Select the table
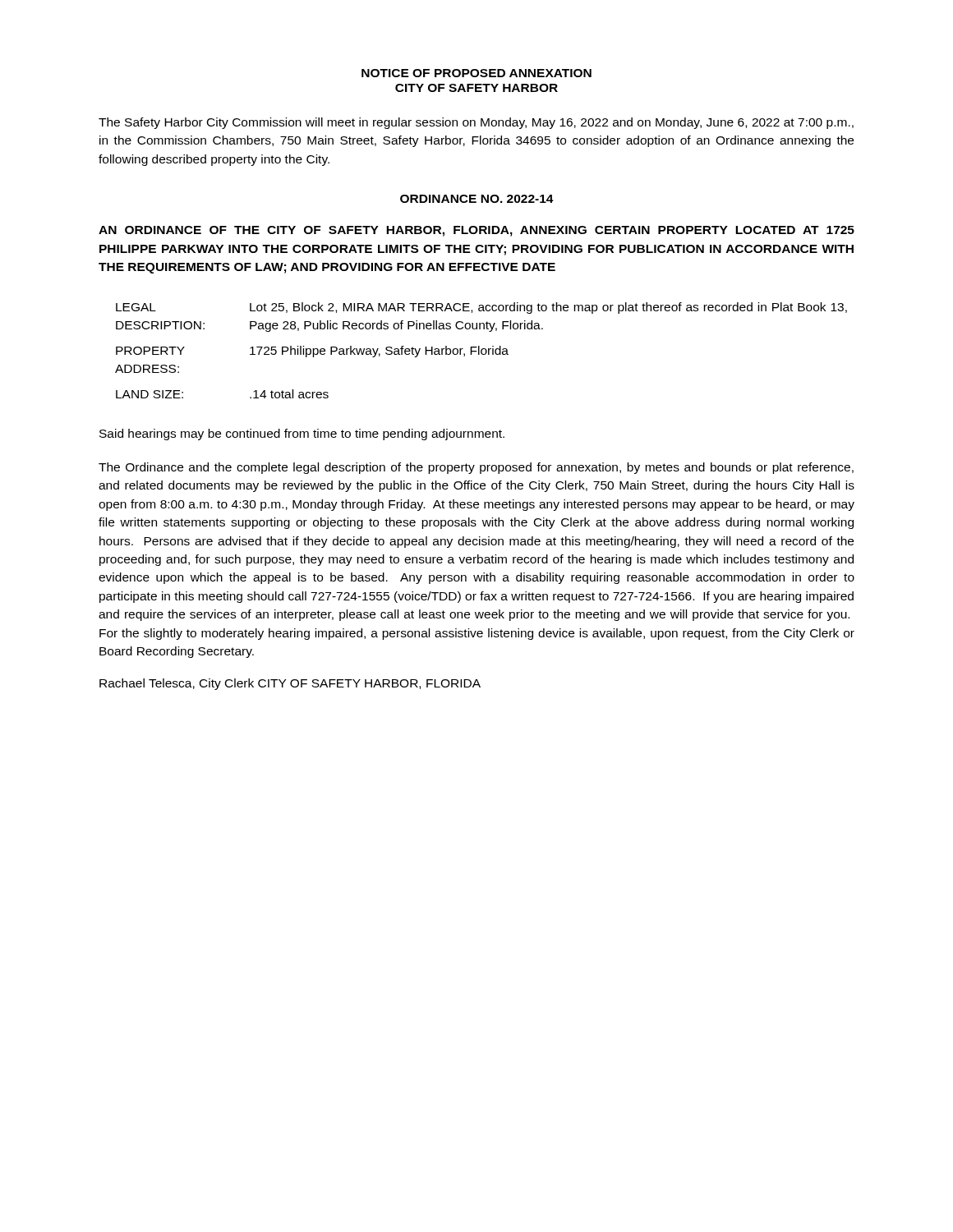The image size is (953, 1232). (x=476, y=351)
